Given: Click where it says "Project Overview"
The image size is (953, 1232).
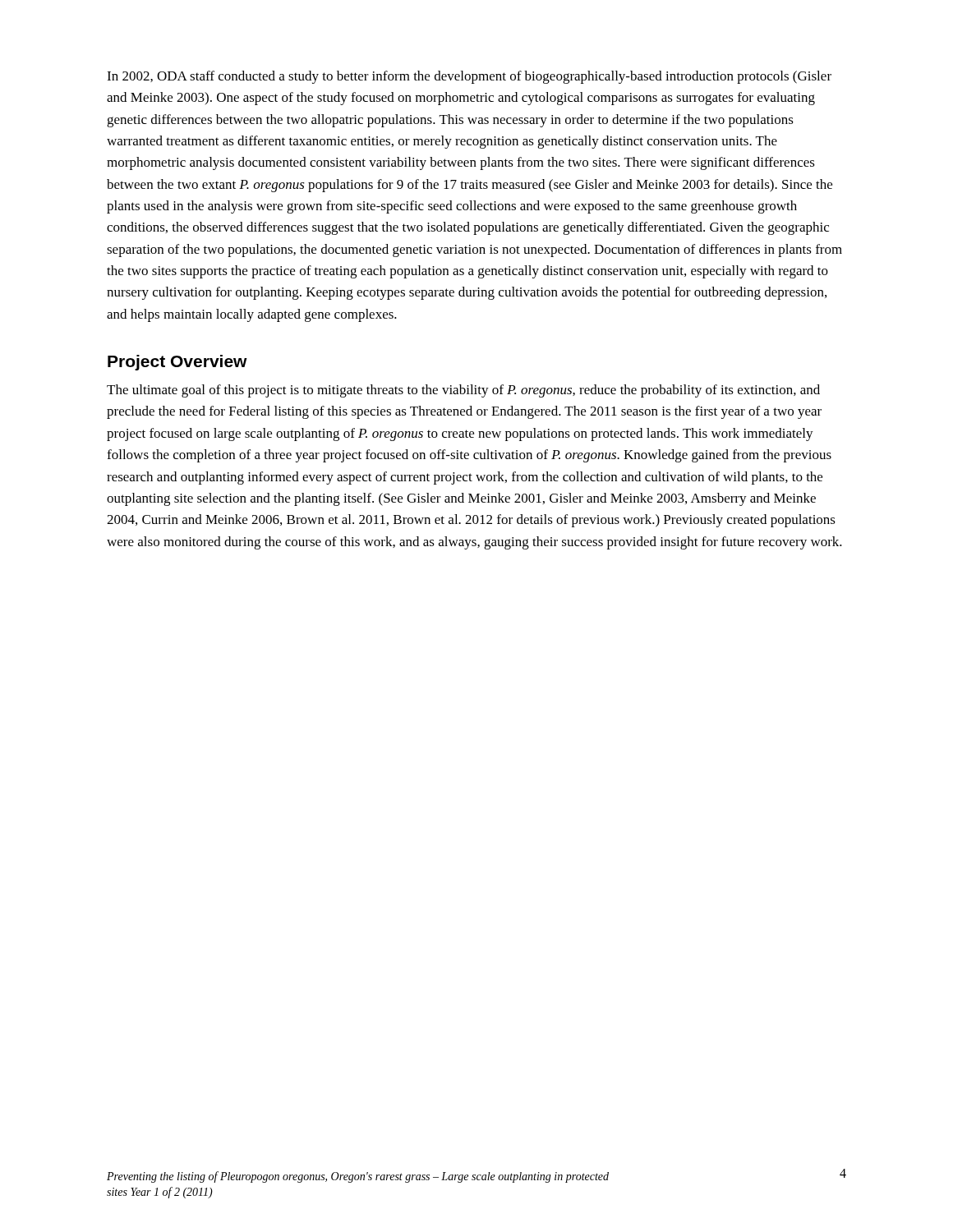Looking at the screenshot, I should tap(177, 361).
